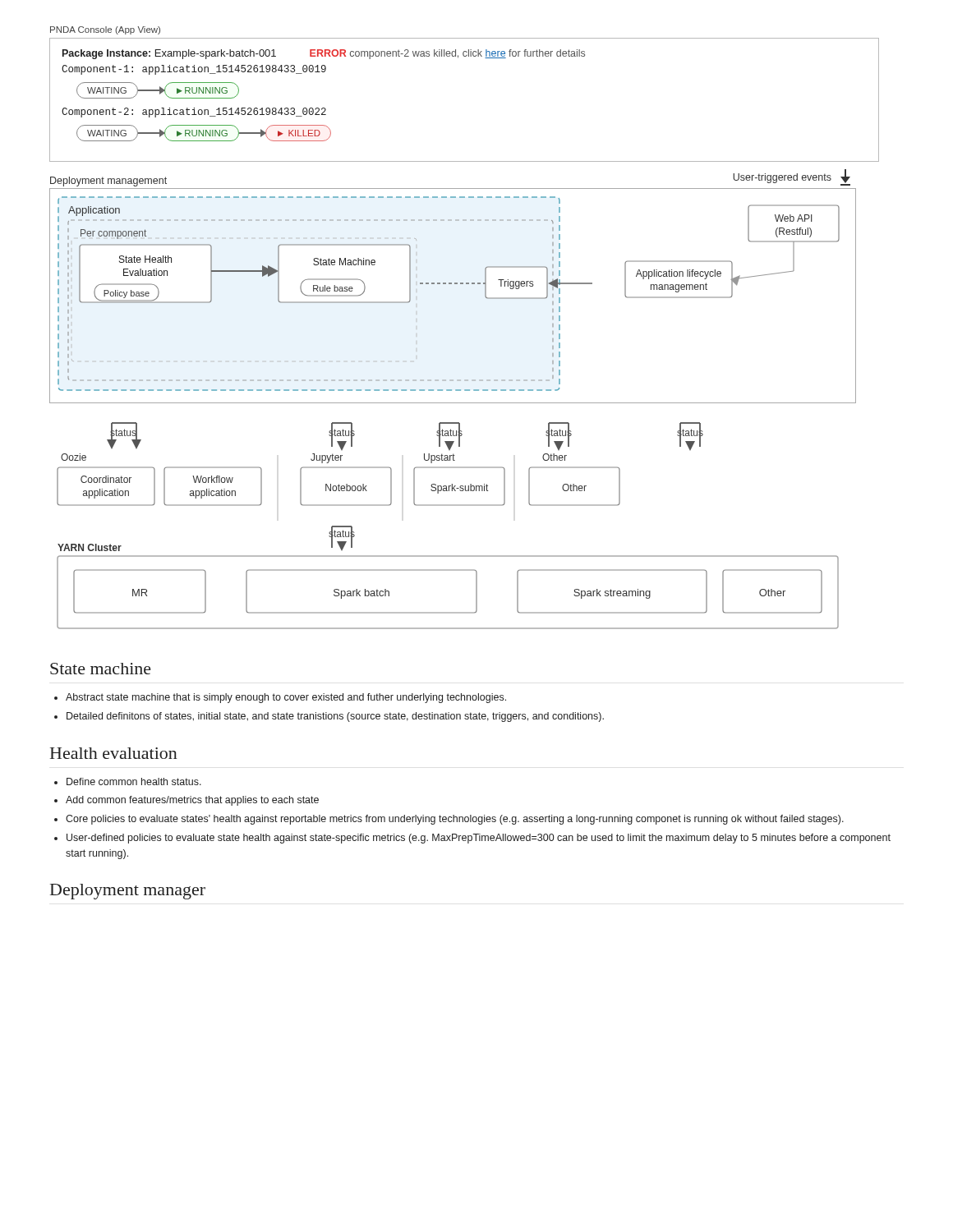Find the screenshot

click(476, 100)
